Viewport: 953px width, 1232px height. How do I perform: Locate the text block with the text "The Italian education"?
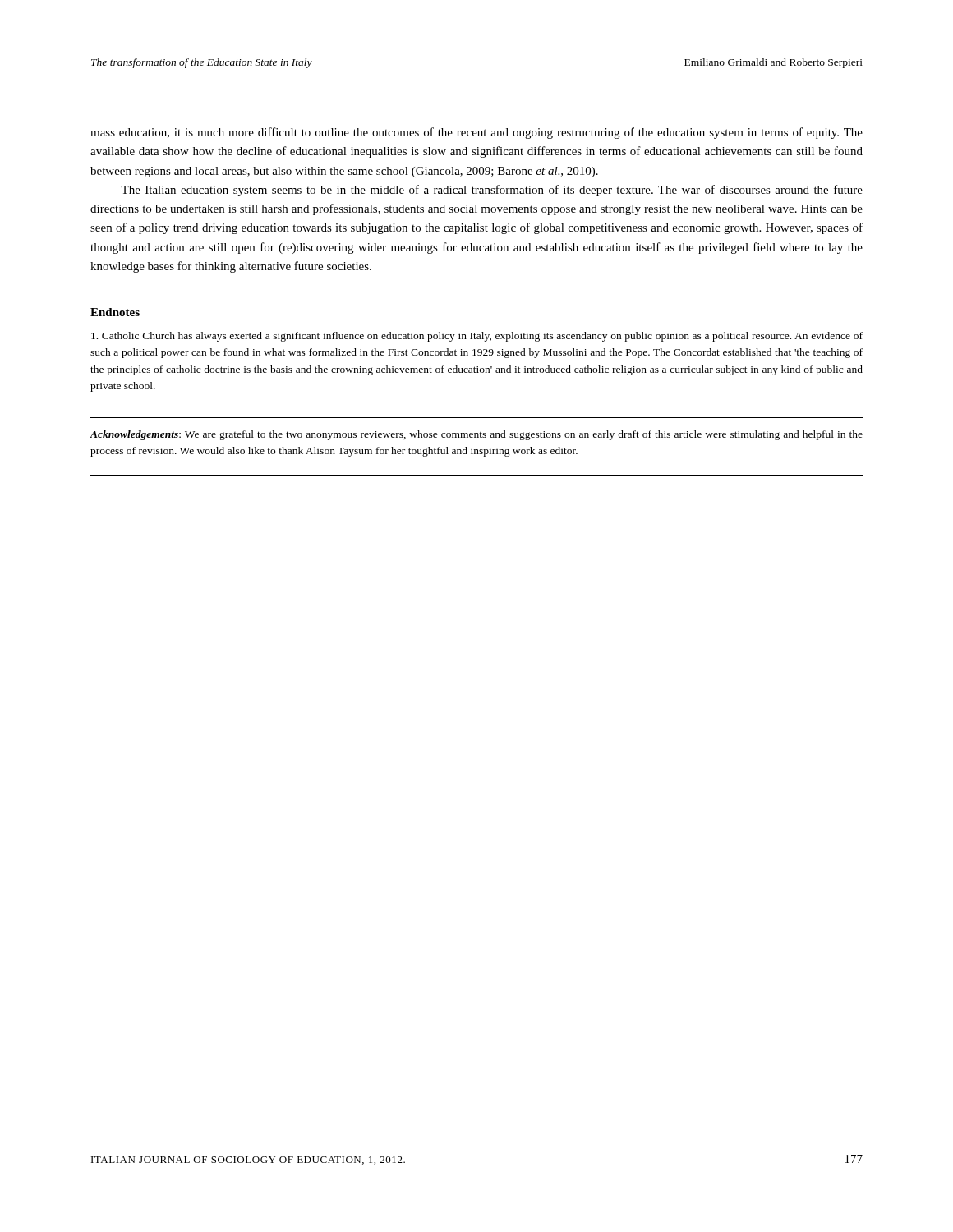pos(476,228)
